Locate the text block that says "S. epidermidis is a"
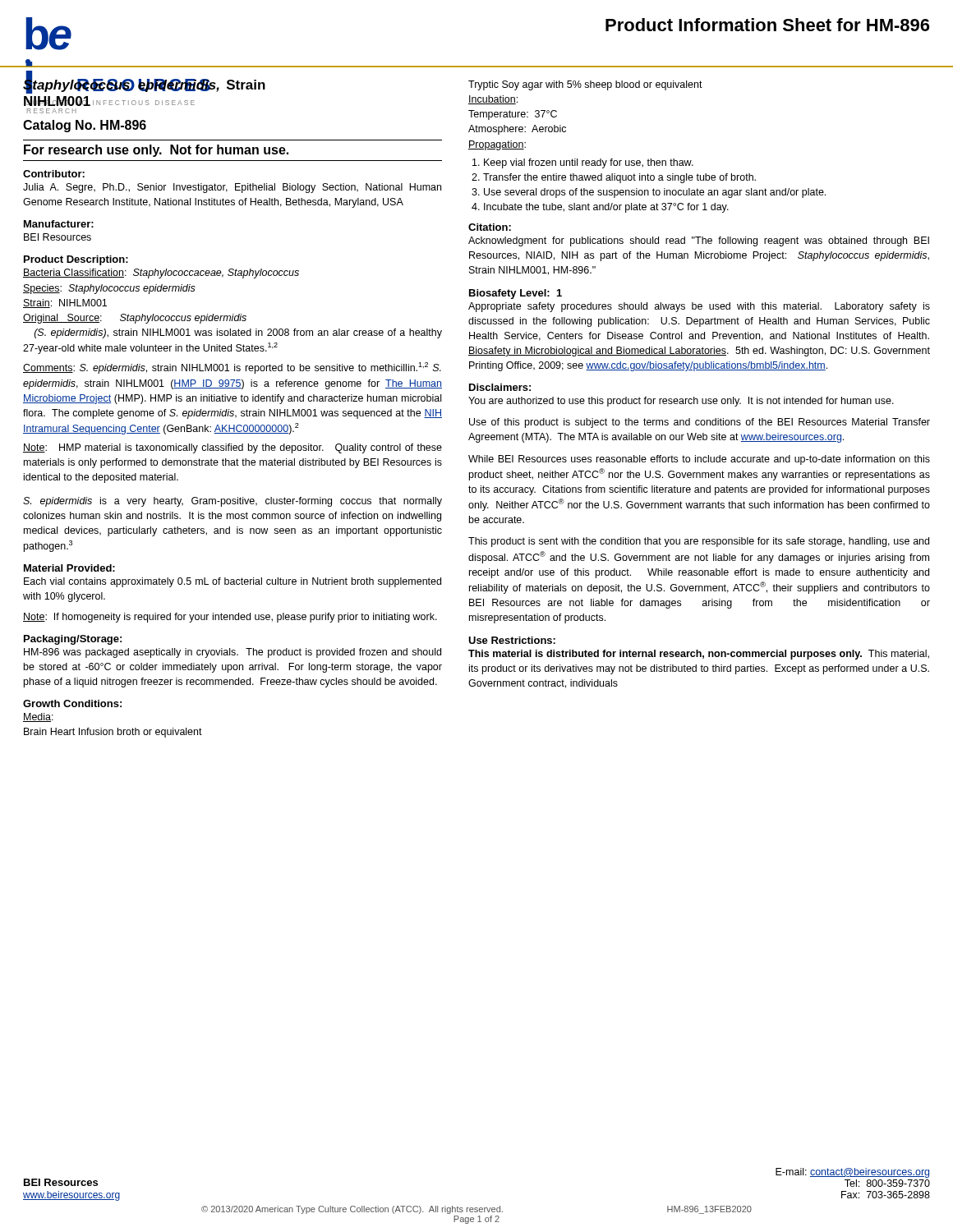The image size is (953, 1232). click(x=232, y=523)
